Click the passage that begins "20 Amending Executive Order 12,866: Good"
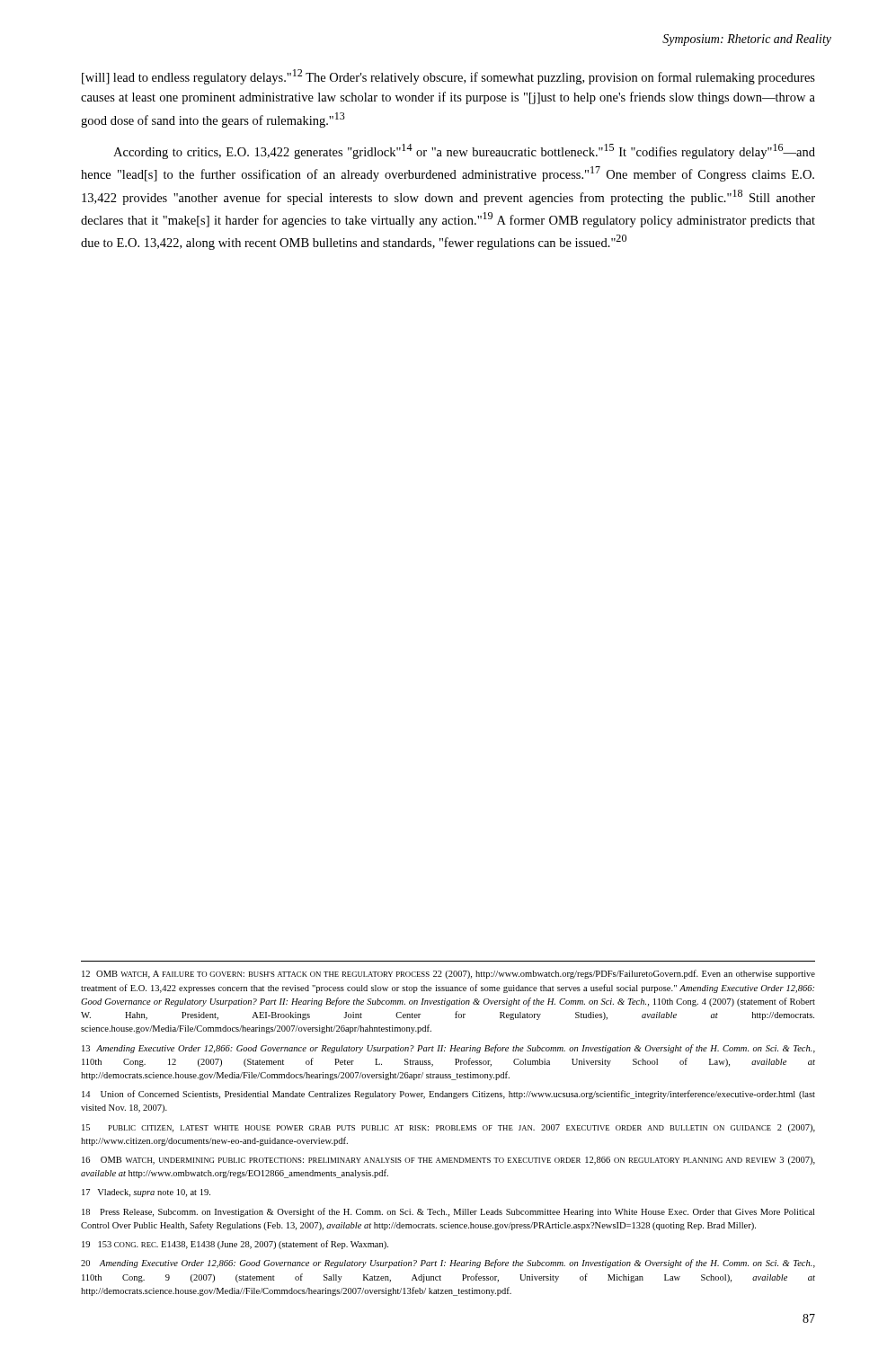Screen dimensions: 1348x896 448,1277
